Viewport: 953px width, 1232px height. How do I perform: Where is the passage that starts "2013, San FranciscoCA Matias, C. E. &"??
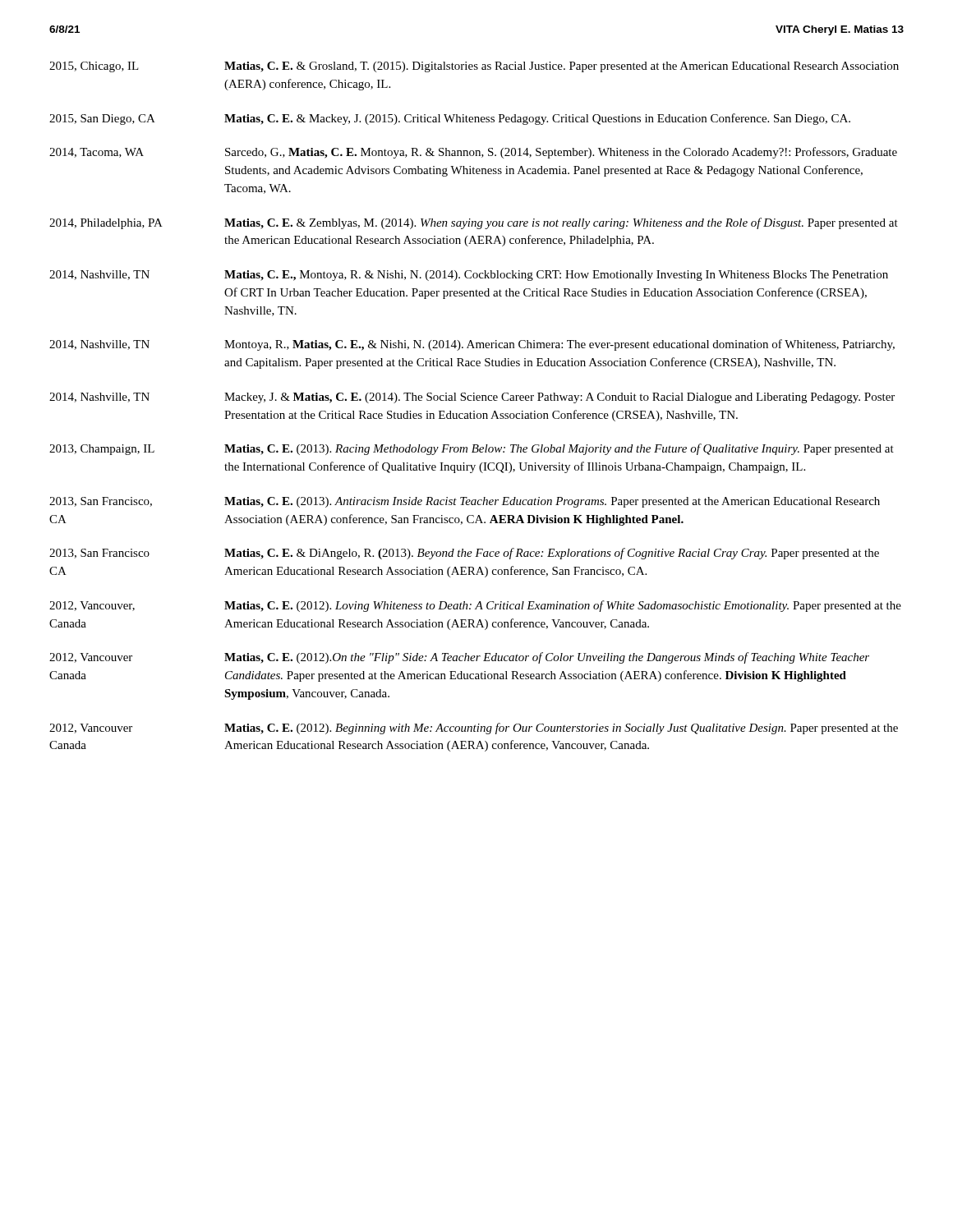pyautogui.click(x=476, y=563)
